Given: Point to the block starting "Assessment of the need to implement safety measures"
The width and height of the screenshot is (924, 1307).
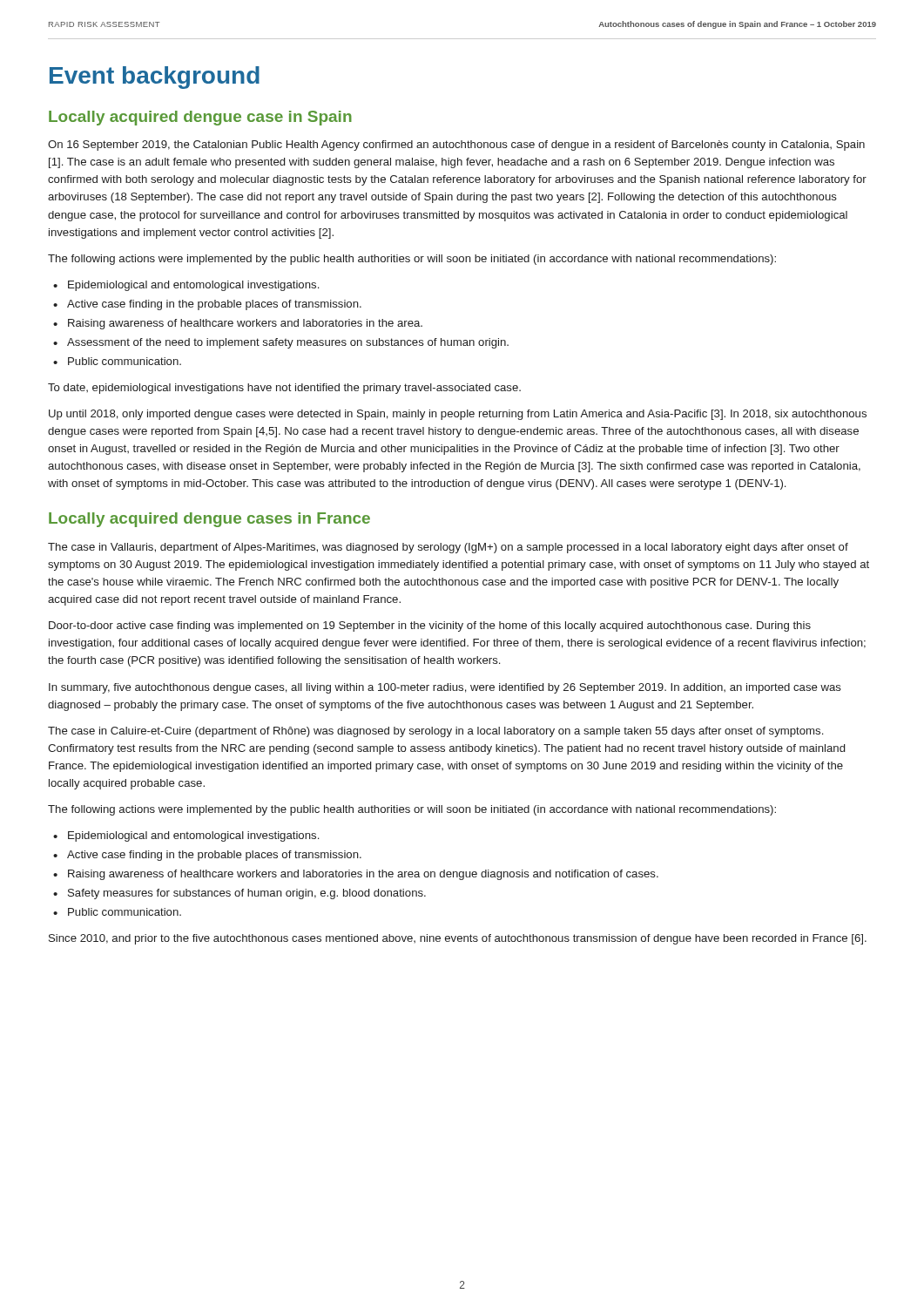Looking at the screenshot, I should pos(288,342).
